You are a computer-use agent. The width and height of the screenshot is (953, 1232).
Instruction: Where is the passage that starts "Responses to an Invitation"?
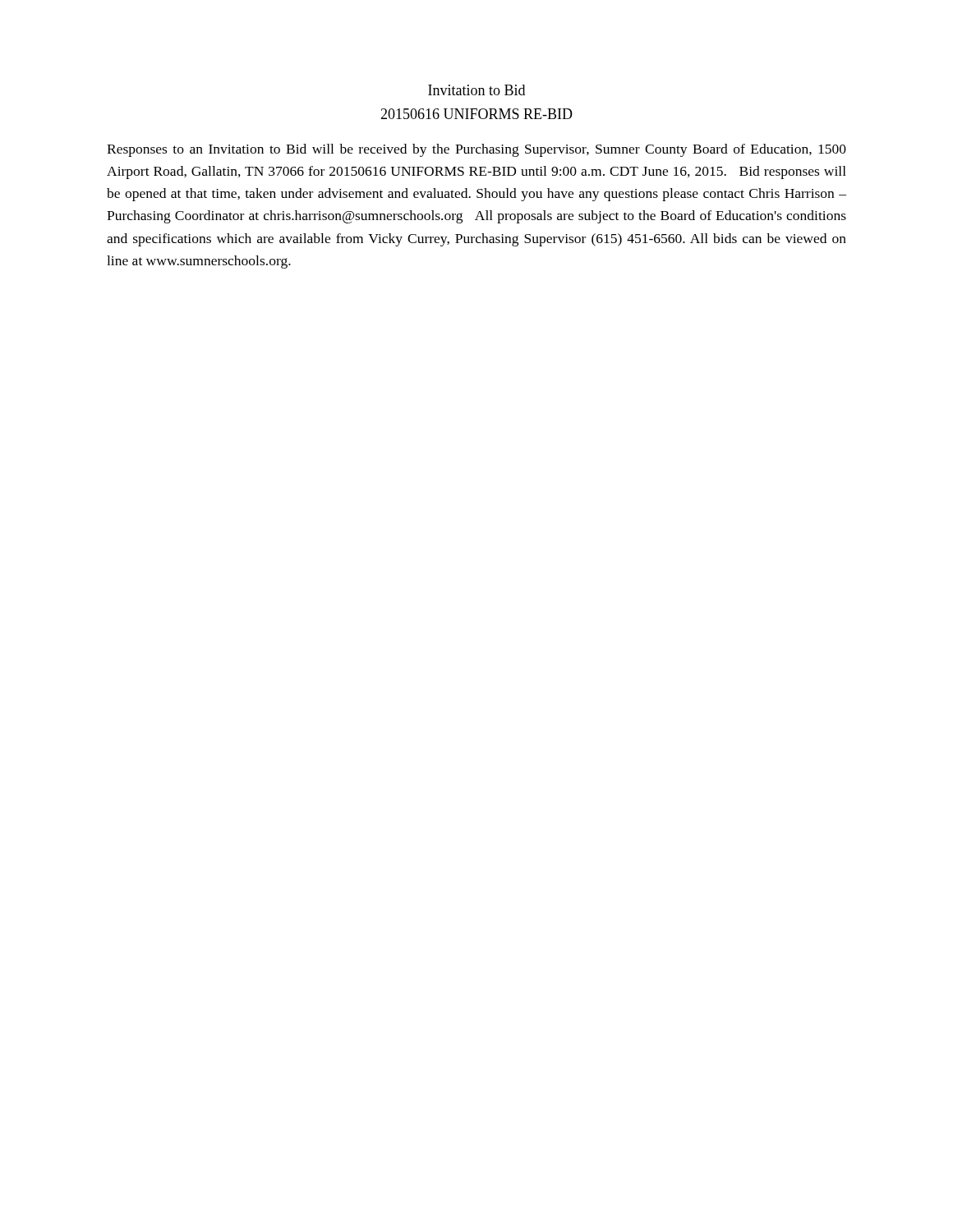(476, 205)
